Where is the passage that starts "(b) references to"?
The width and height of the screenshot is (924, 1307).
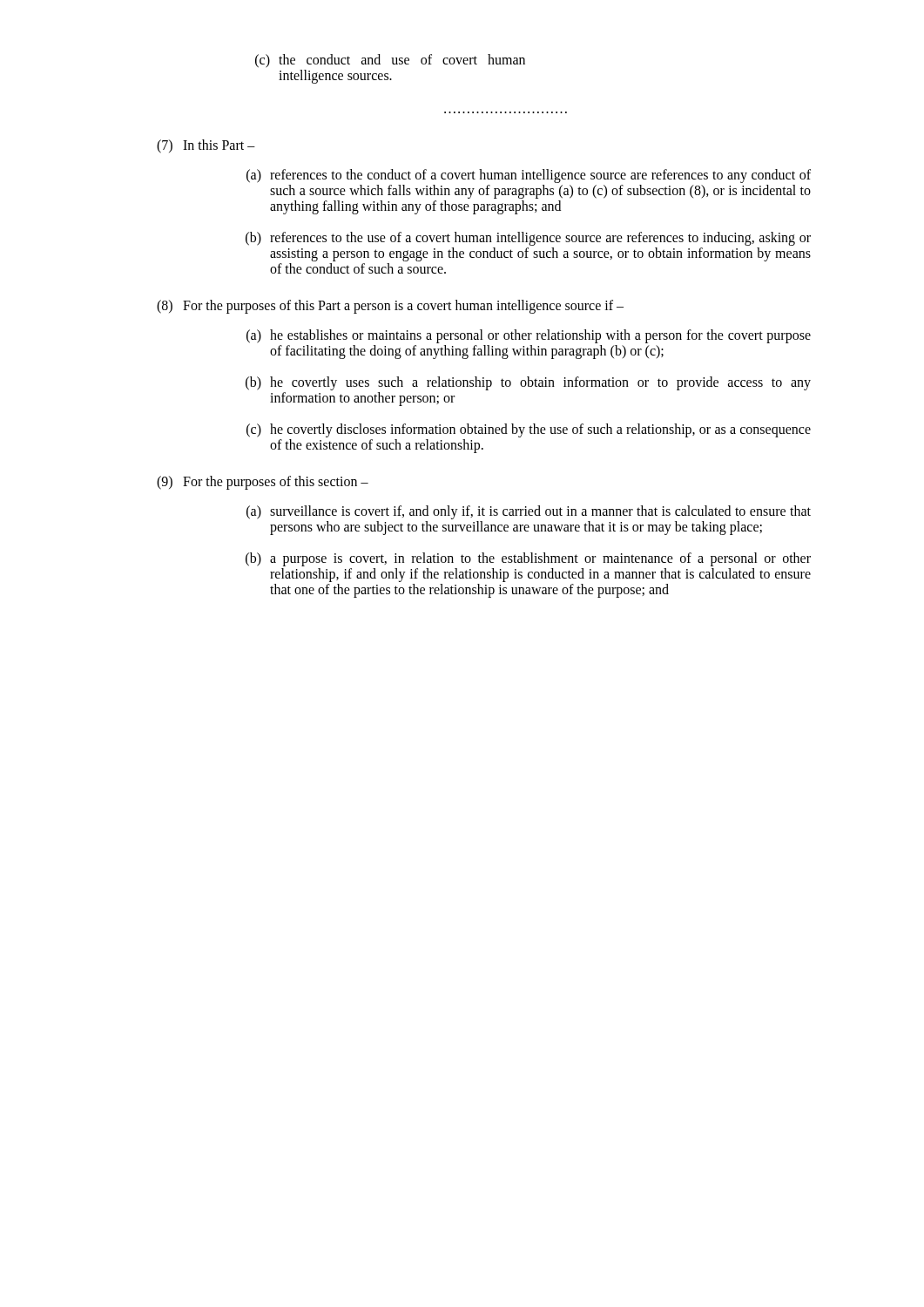(506, 254)
